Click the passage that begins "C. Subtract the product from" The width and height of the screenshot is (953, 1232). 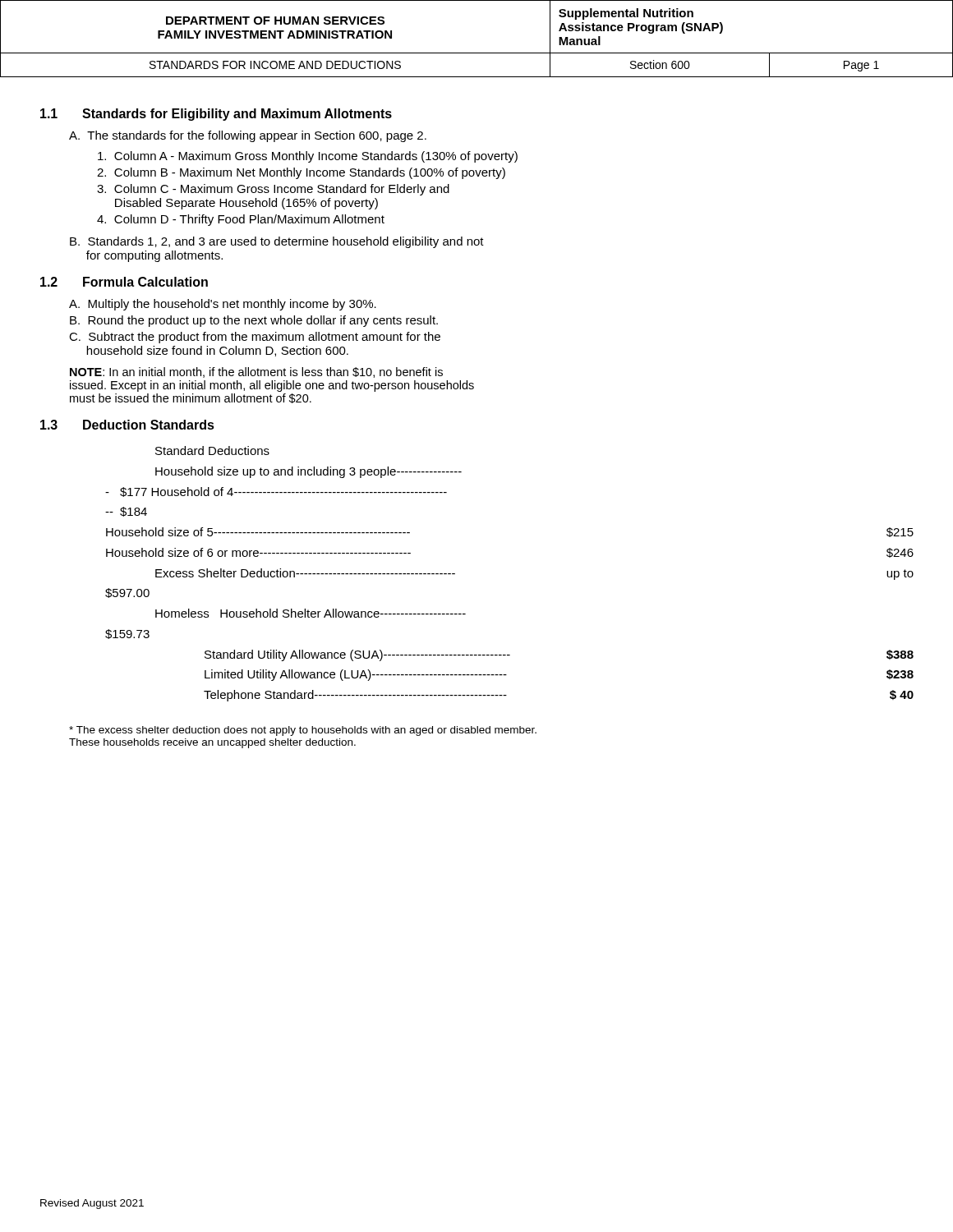point(255,343)
